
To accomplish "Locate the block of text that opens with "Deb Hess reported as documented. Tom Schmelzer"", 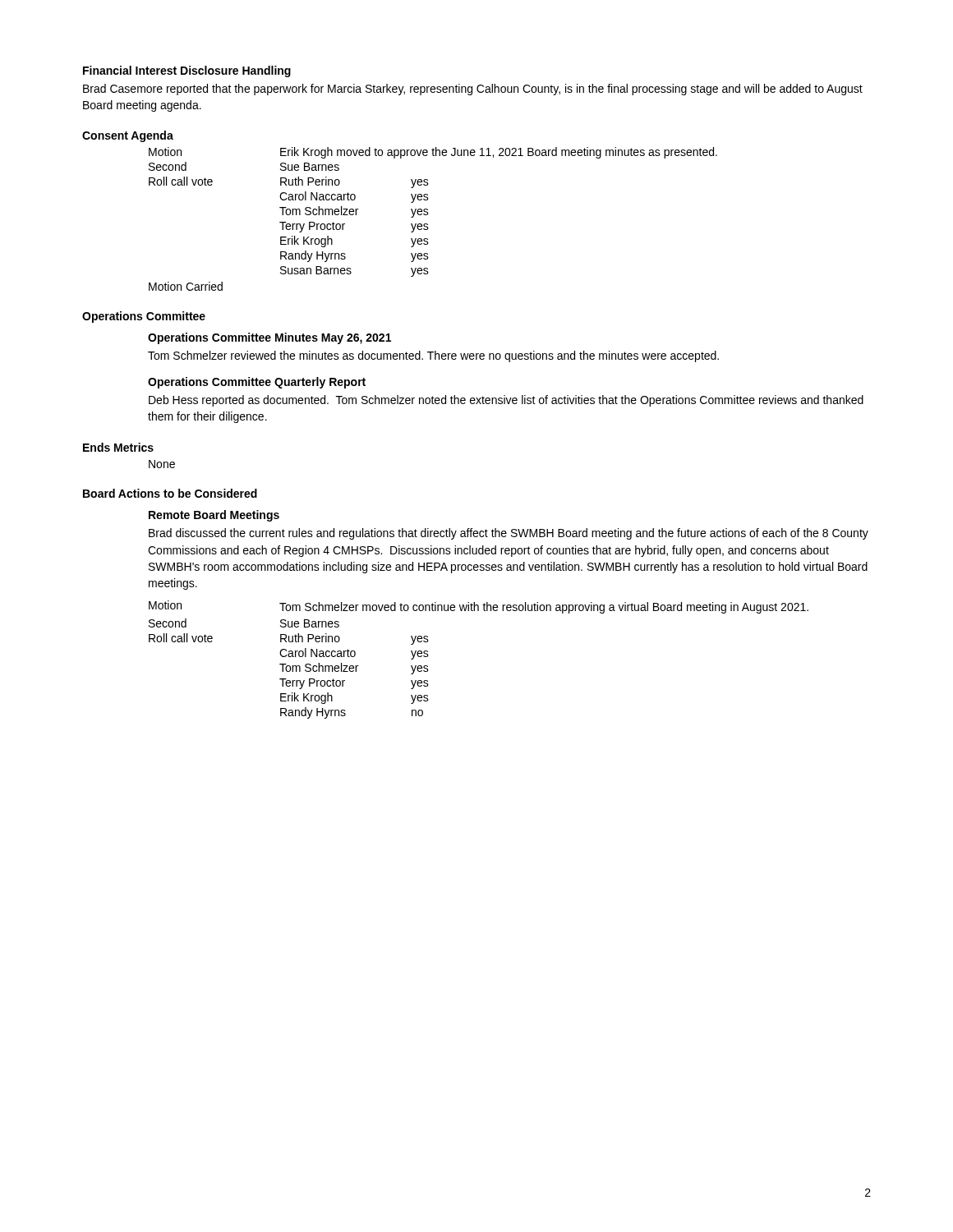I will coord(506,408).
